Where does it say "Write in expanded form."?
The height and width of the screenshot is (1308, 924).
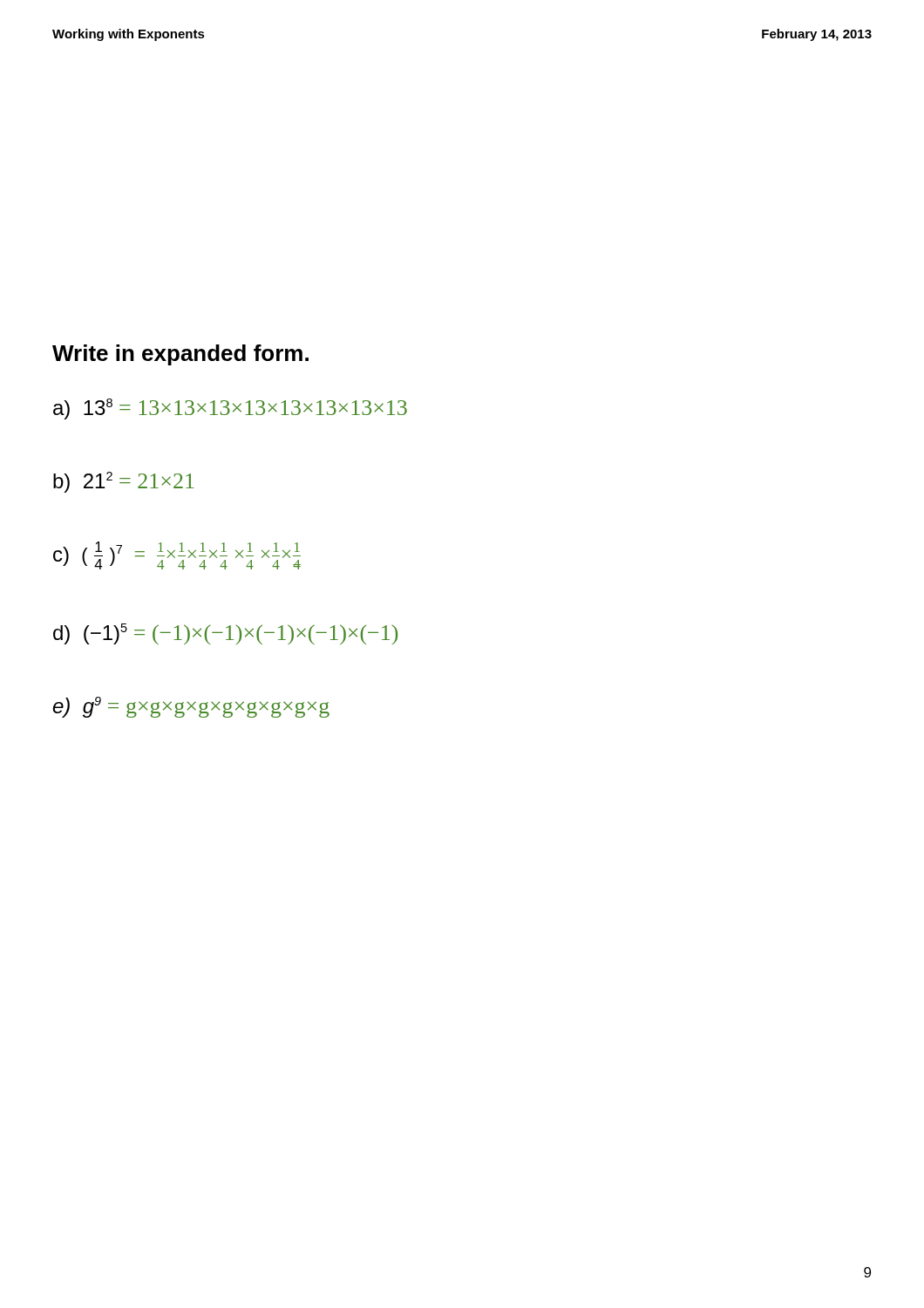tap(181, 353)
